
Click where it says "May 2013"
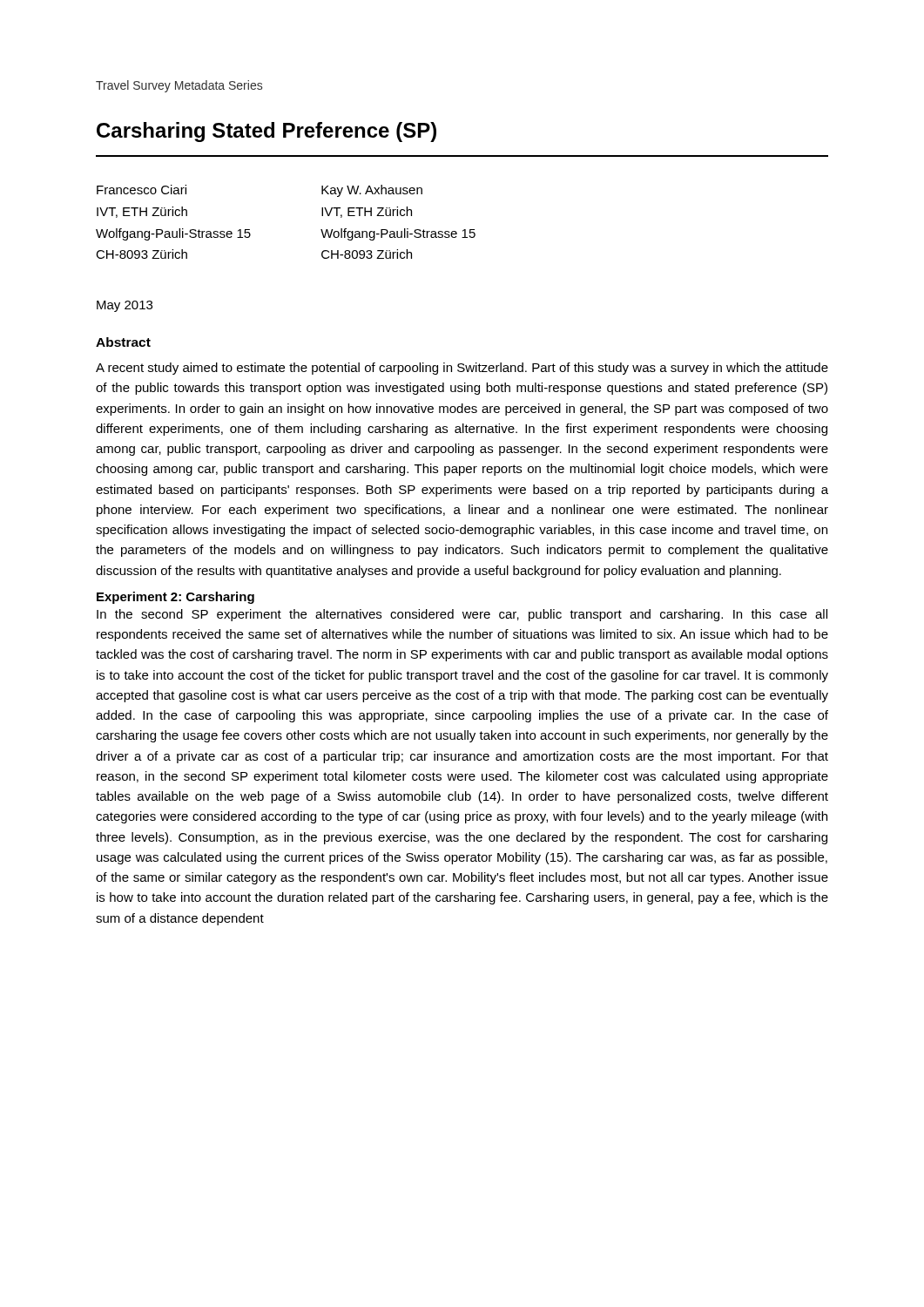click(125, 305)
